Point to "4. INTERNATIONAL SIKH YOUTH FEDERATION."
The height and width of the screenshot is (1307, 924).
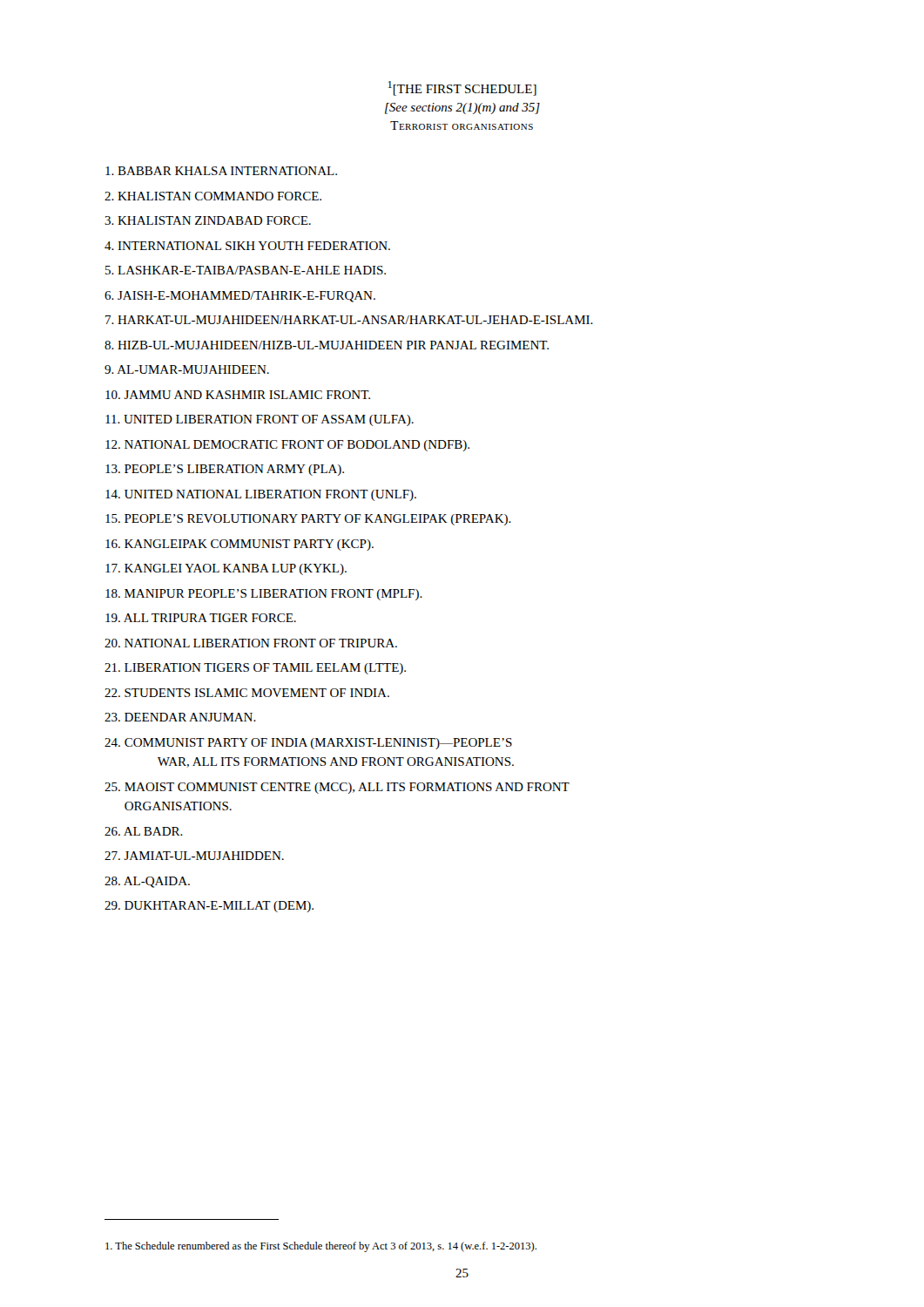(248, 245)
